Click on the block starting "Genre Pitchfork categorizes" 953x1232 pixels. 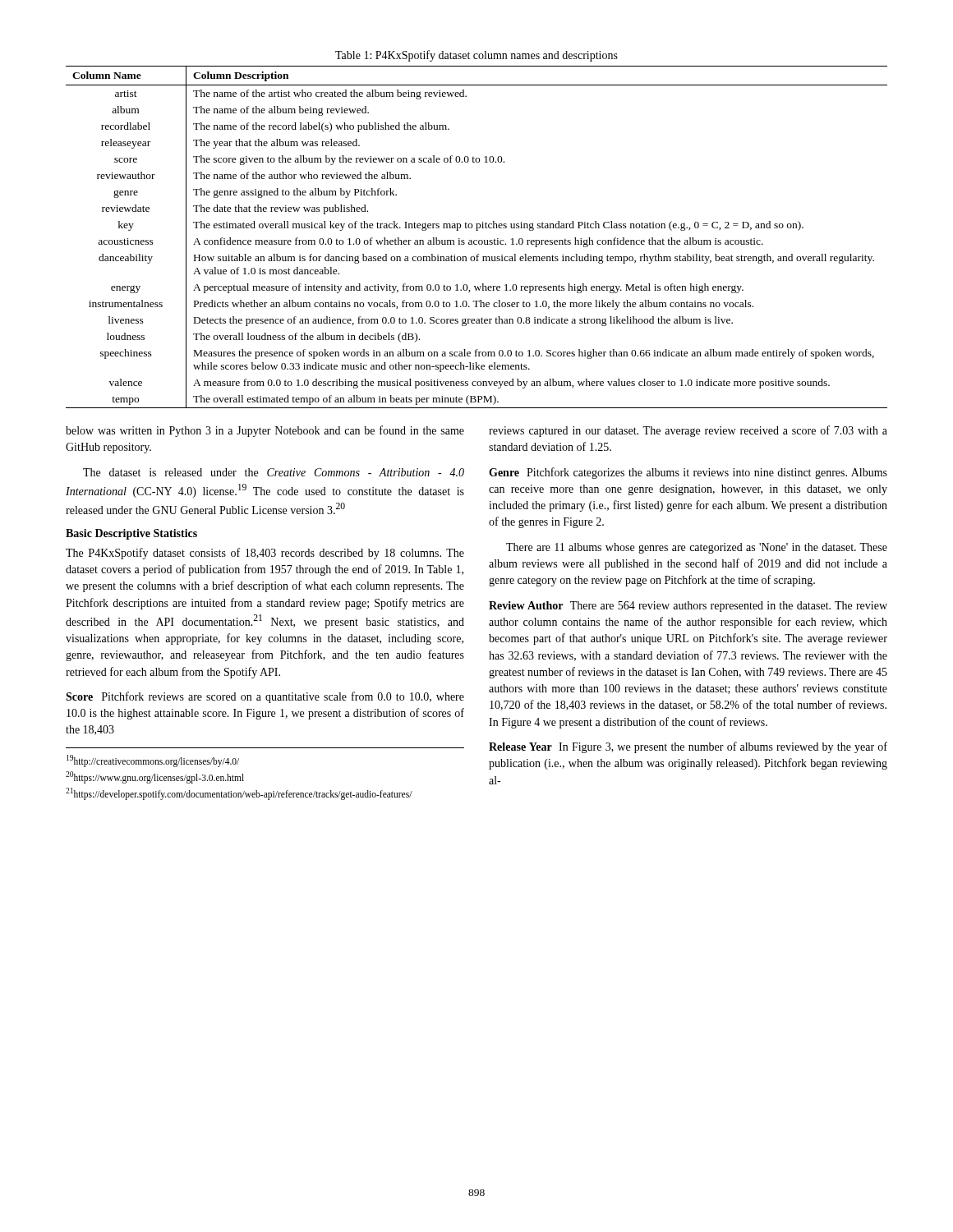688,473
